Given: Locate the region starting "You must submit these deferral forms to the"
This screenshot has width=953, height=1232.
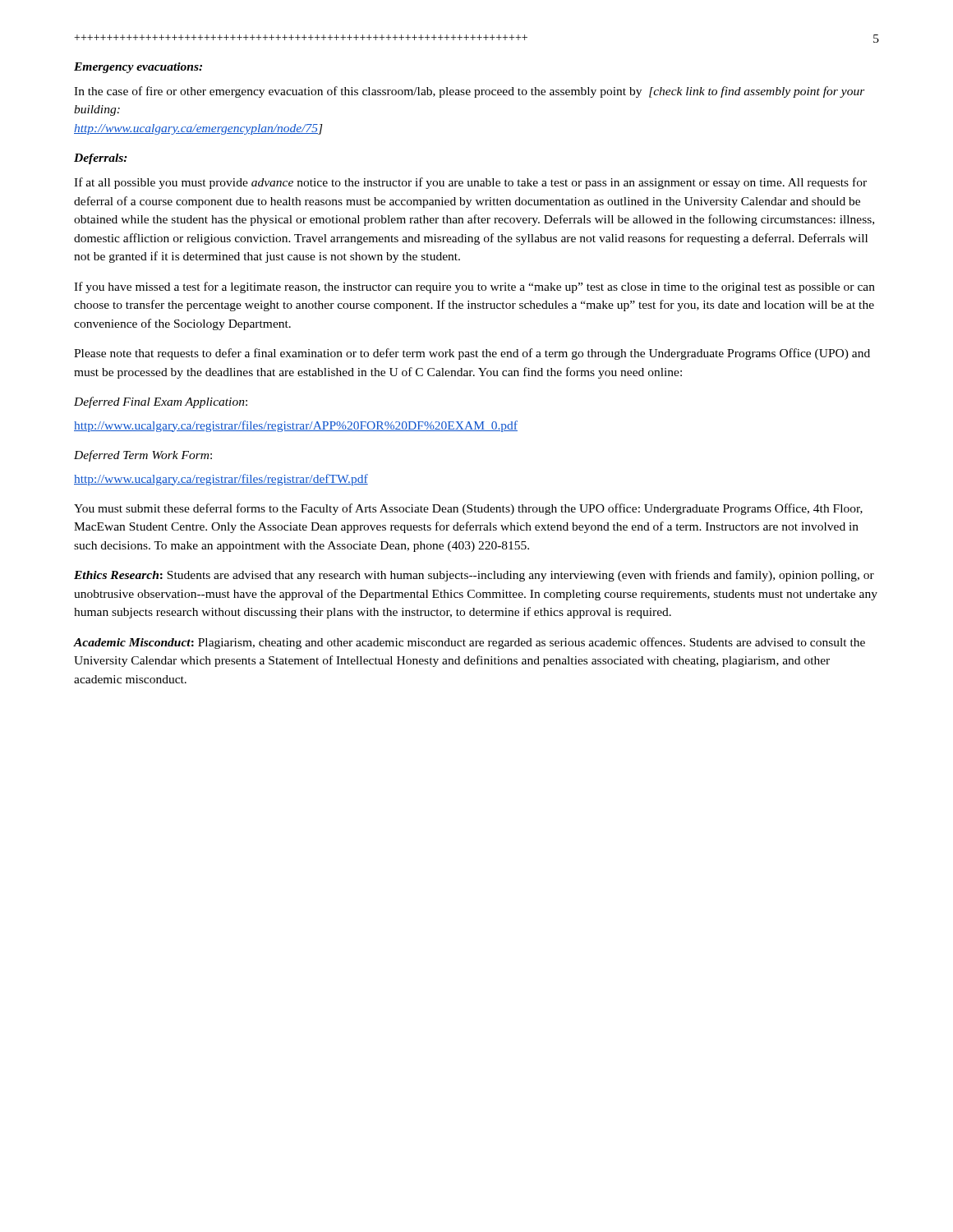Looking at the screenshot, I should coord(468,526).
